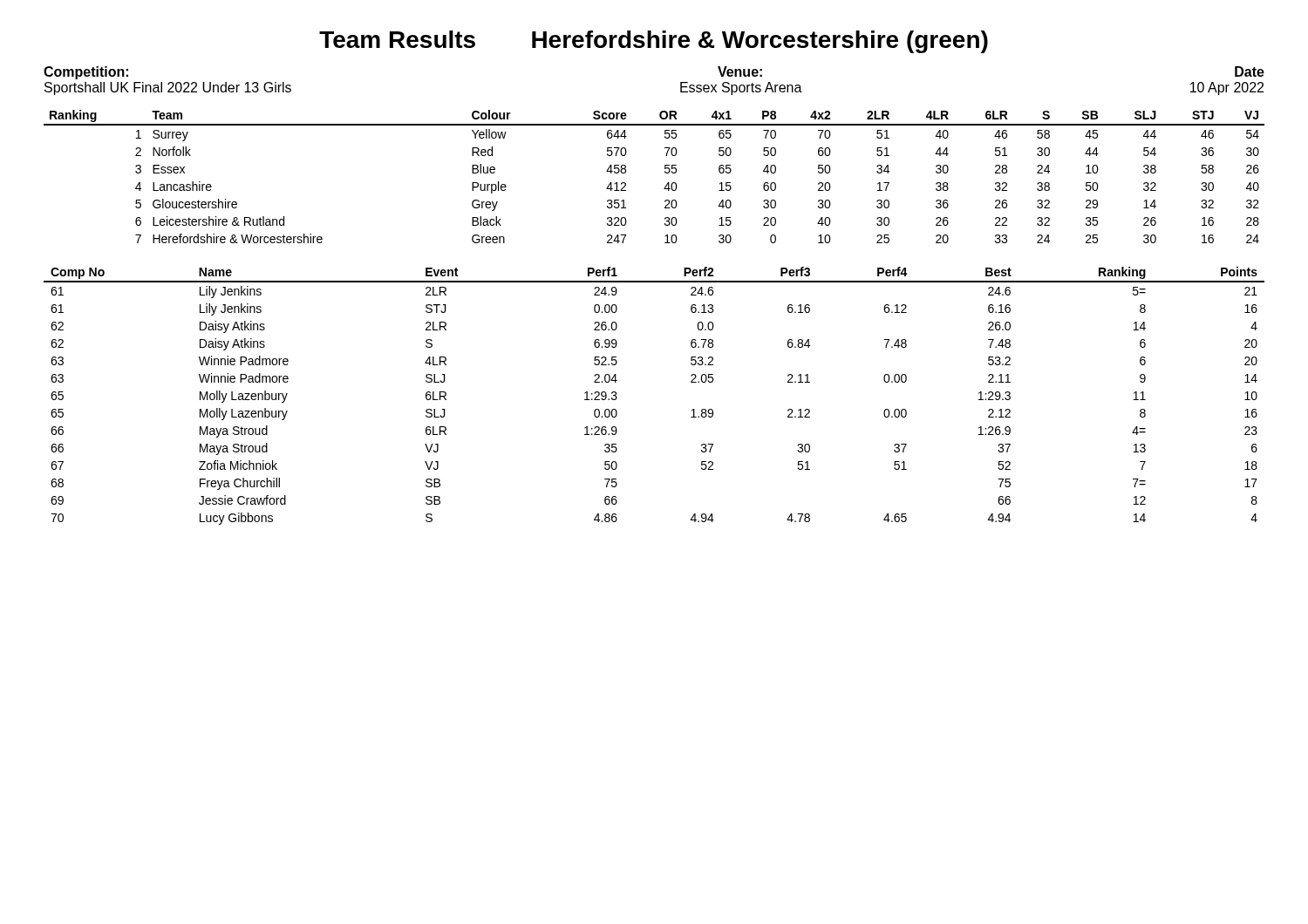Select the table that reads "Leicestershire & Rutland"
Image resolution: width=1308 pixels, height=924 pixels.
click(654, 177)
